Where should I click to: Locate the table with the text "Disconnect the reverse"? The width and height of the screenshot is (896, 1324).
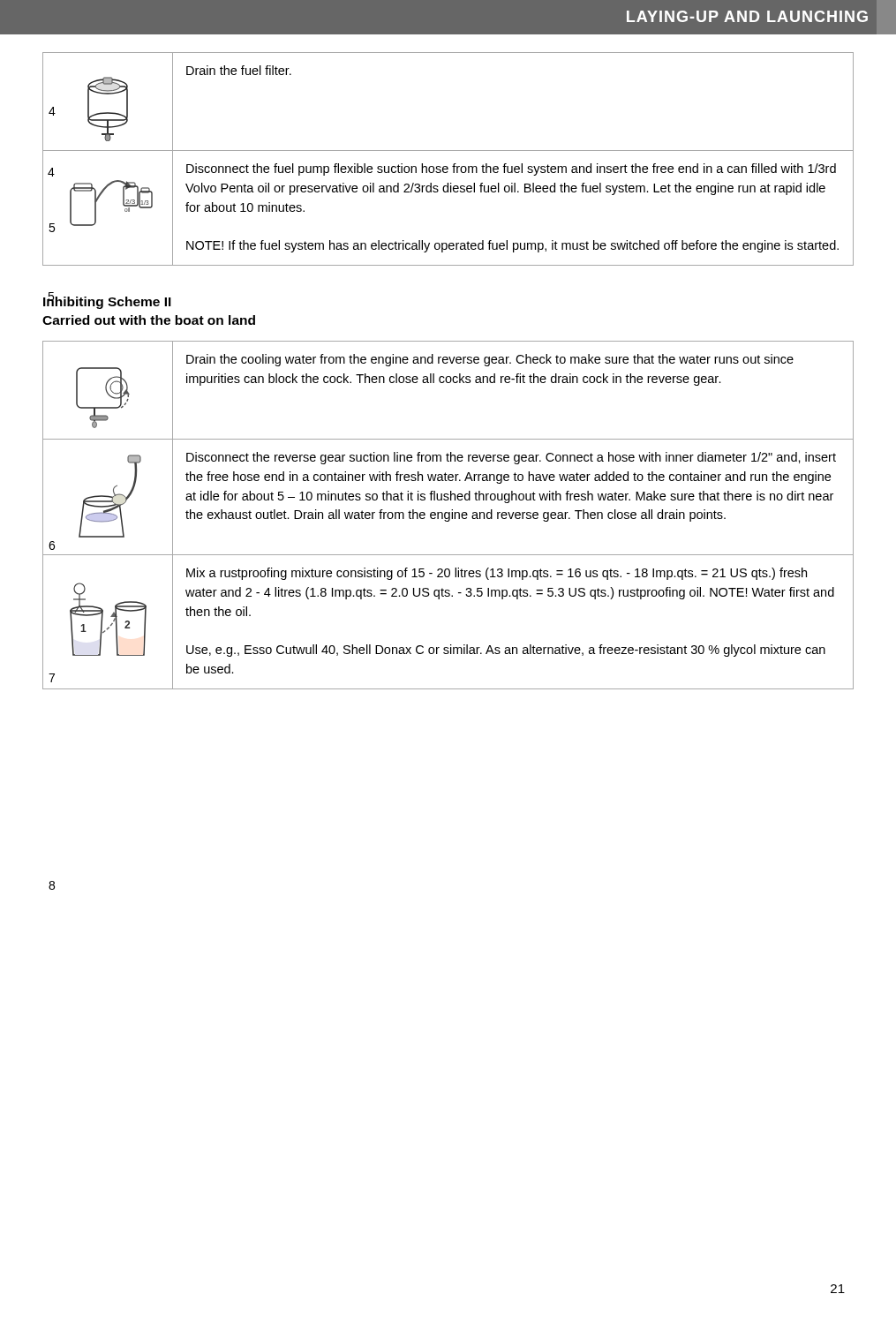point(448,515)
